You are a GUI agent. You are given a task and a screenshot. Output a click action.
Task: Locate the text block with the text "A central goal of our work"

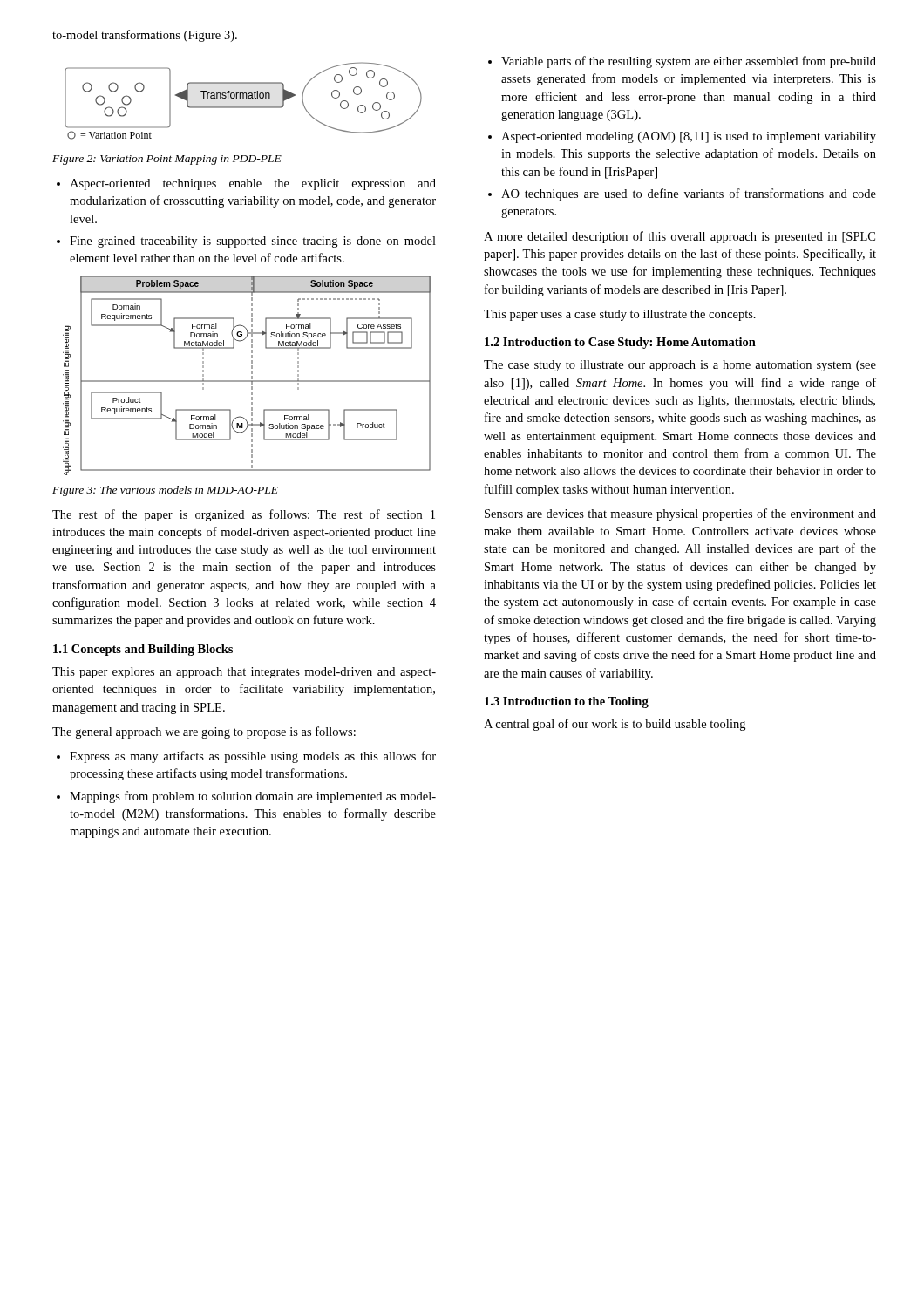click(680, 724)
